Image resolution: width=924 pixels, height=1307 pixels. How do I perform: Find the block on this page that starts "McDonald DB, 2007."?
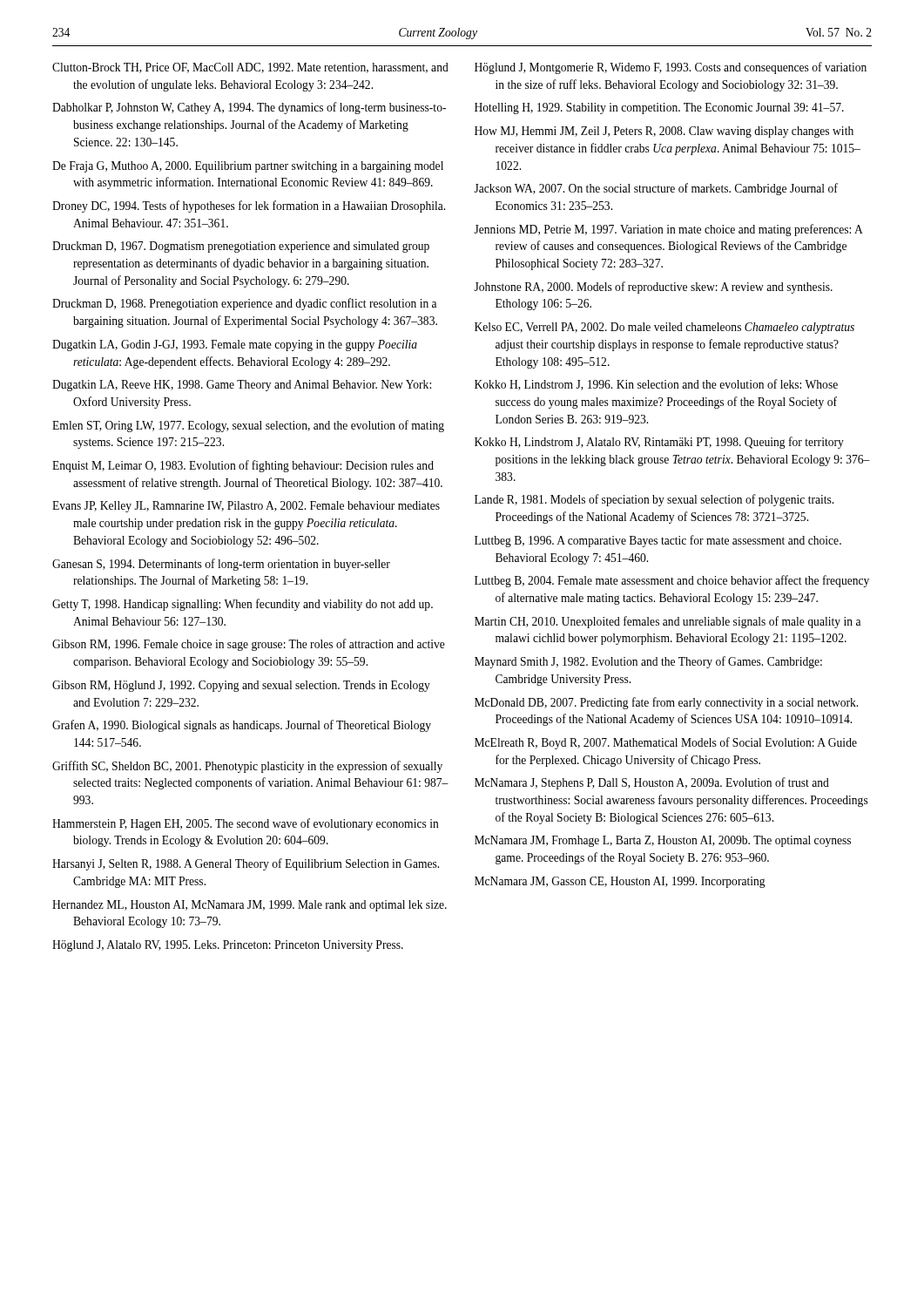click(x=667, y=711)
